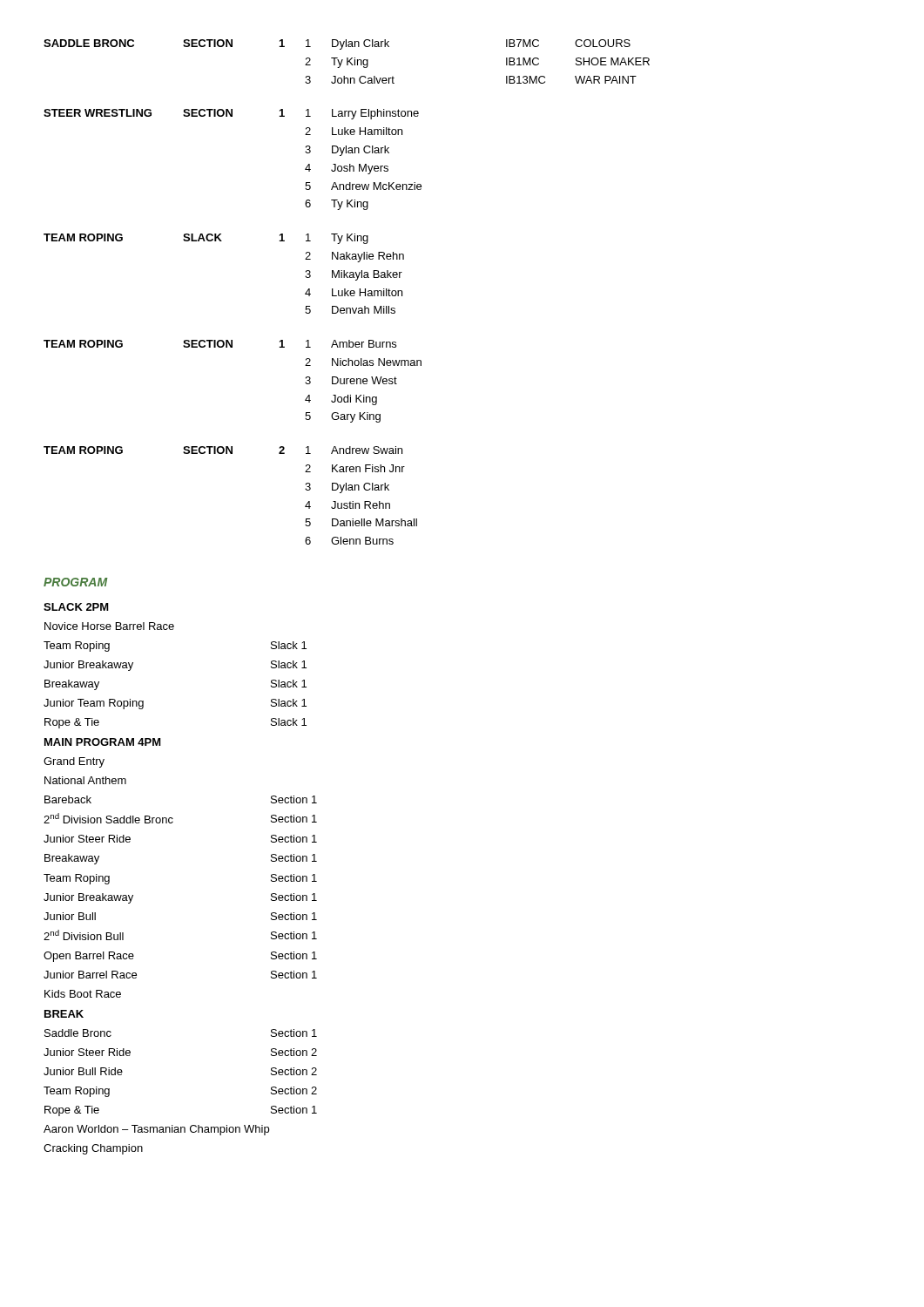Screen dimensions: 1307x924
Task: Navigate to the passage starting "STEER WRESTLING SECTION 1"
Action: coord(231,114)
